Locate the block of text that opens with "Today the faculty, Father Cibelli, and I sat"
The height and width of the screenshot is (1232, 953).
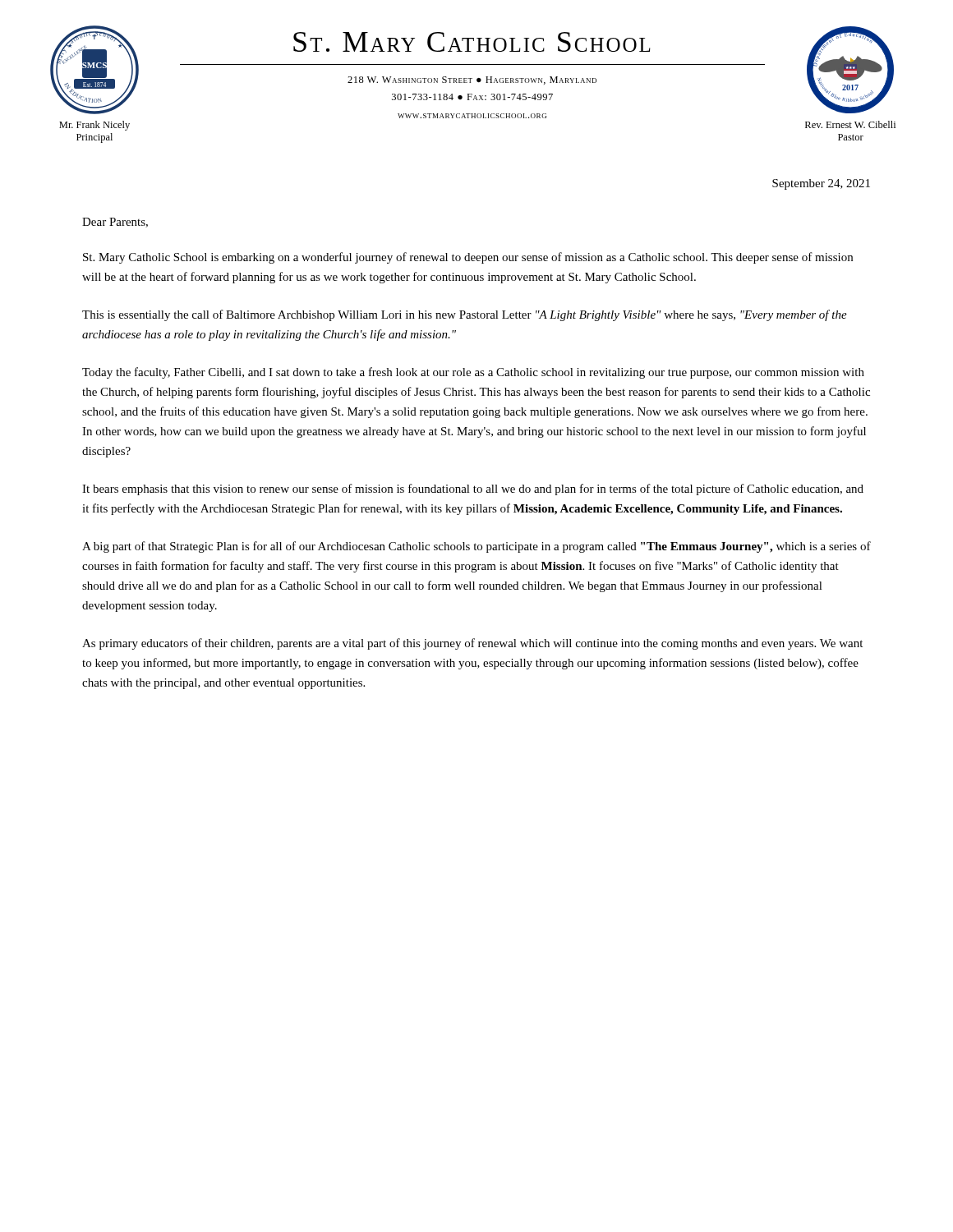coord(476,411)
